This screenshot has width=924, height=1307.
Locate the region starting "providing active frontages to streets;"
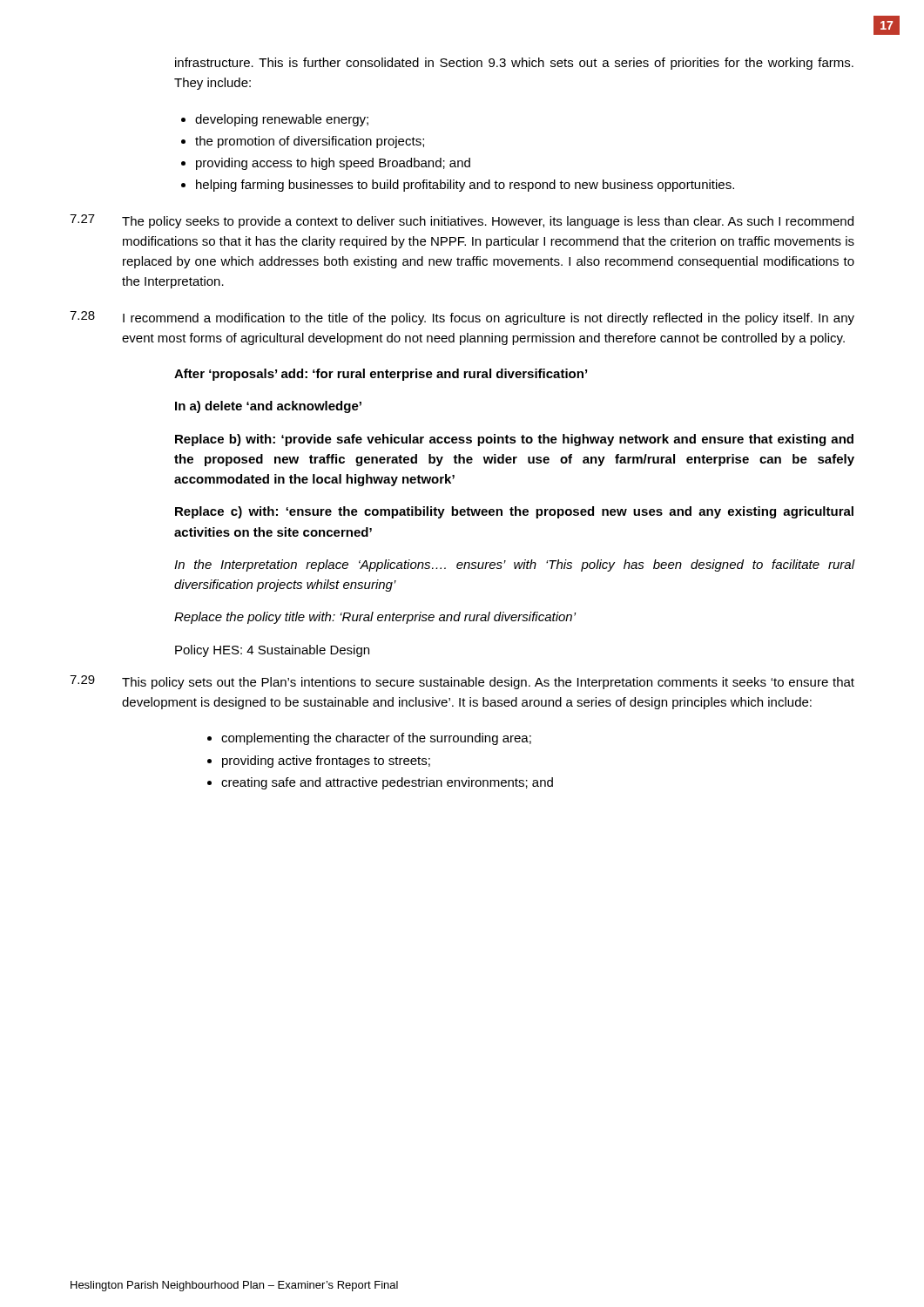click(326, 760)
